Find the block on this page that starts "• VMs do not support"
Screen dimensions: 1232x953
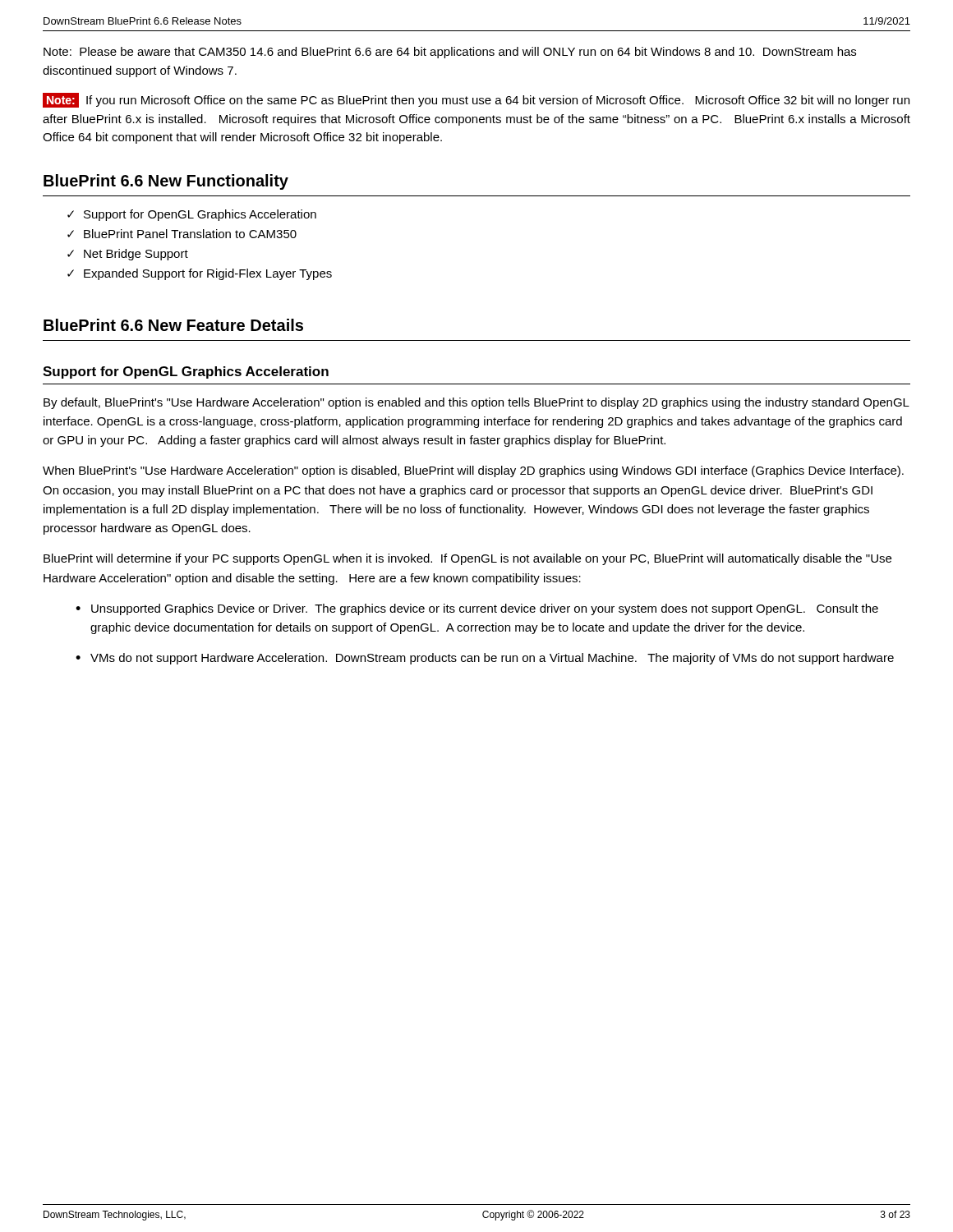485,659
